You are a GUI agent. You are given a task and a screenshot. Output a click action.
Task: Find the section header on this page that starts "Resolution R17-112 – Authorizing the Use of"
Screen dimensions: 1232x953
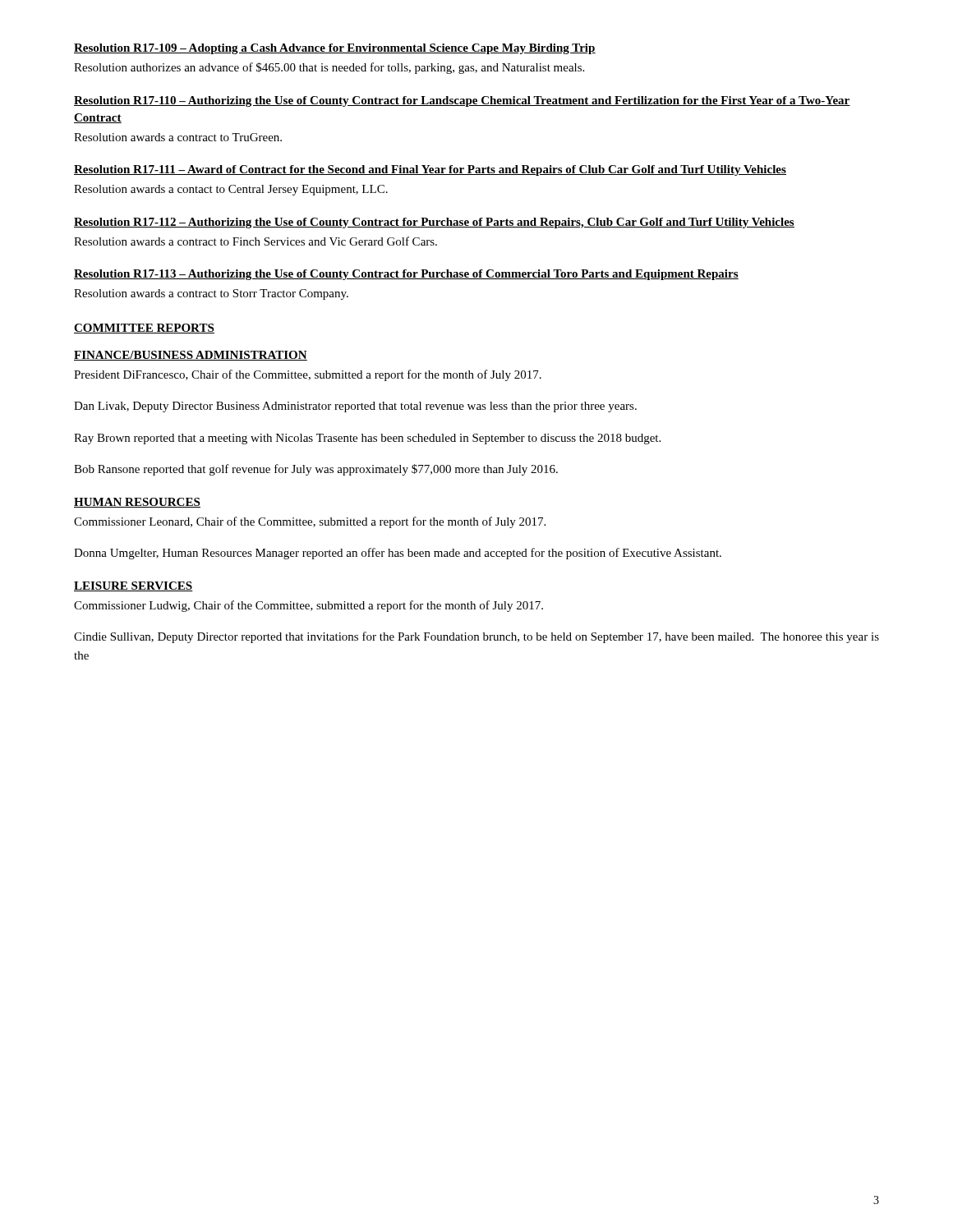click(x=434, y=221)
